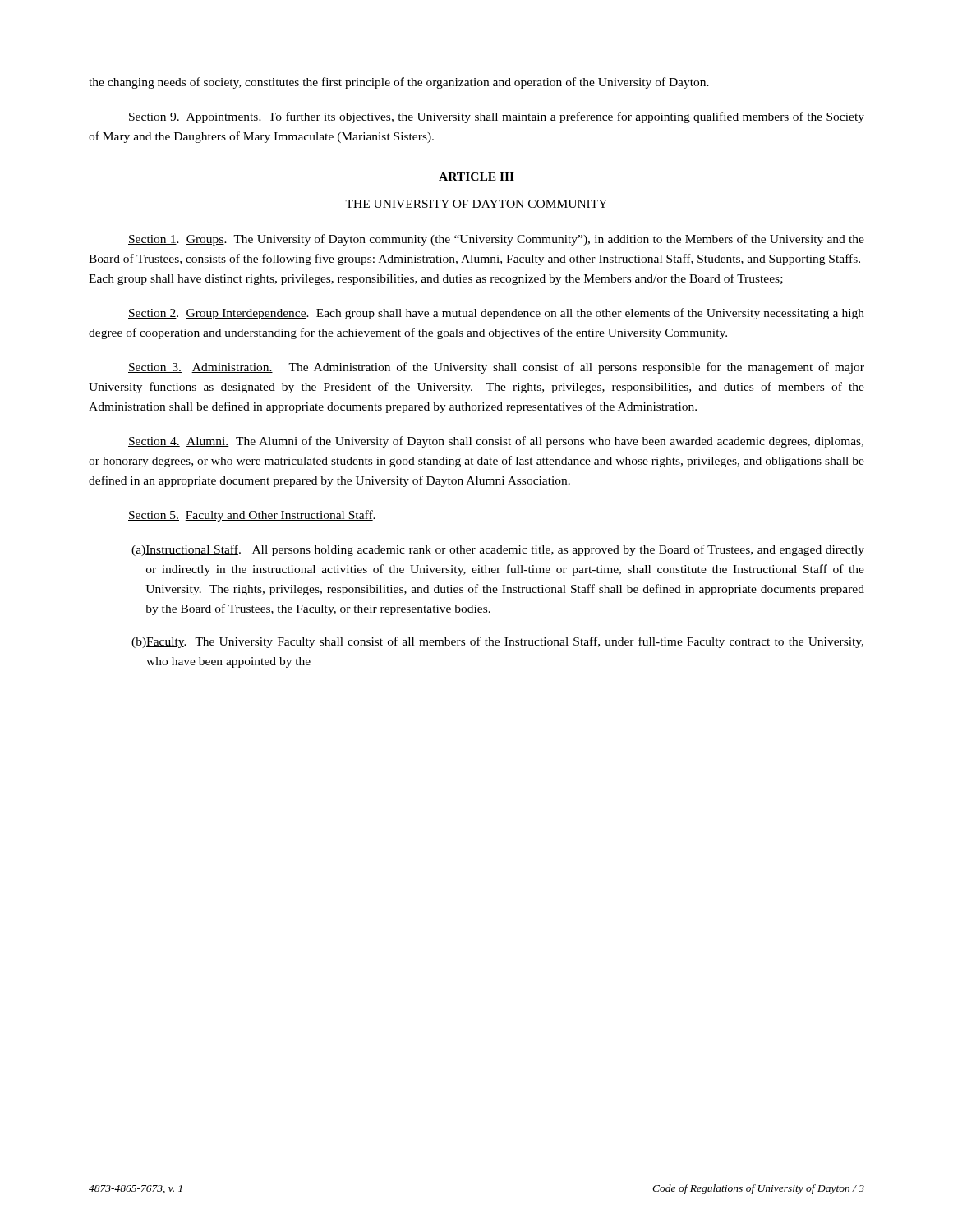Locate the text starting "Section 2. Group"

(x=476, y=323)
